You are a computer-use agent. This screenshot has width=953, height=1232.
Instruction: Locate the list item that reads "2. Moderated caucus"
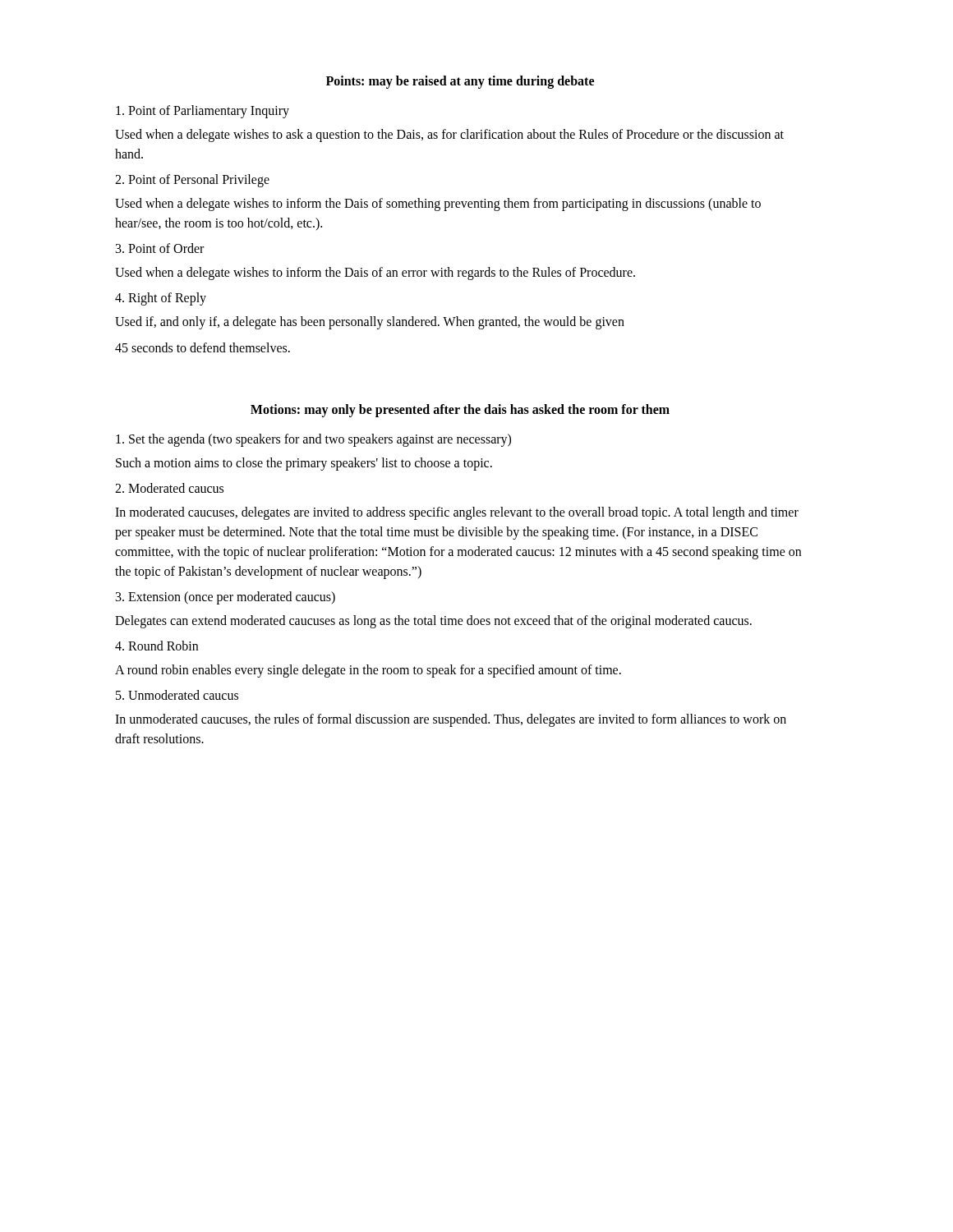coord(170,488)
